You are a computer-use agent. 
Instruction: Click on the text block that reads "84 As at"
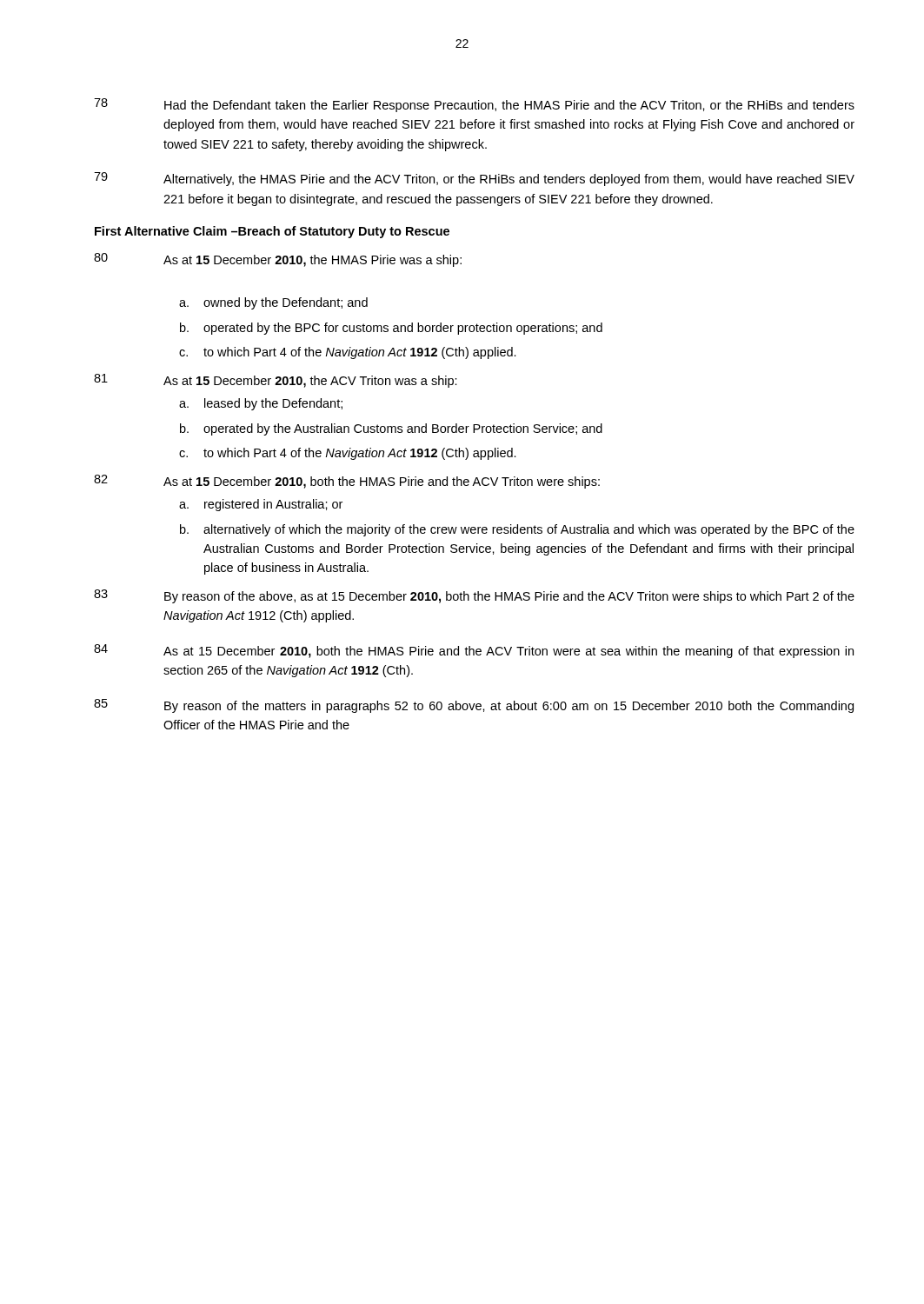[474, 661]
